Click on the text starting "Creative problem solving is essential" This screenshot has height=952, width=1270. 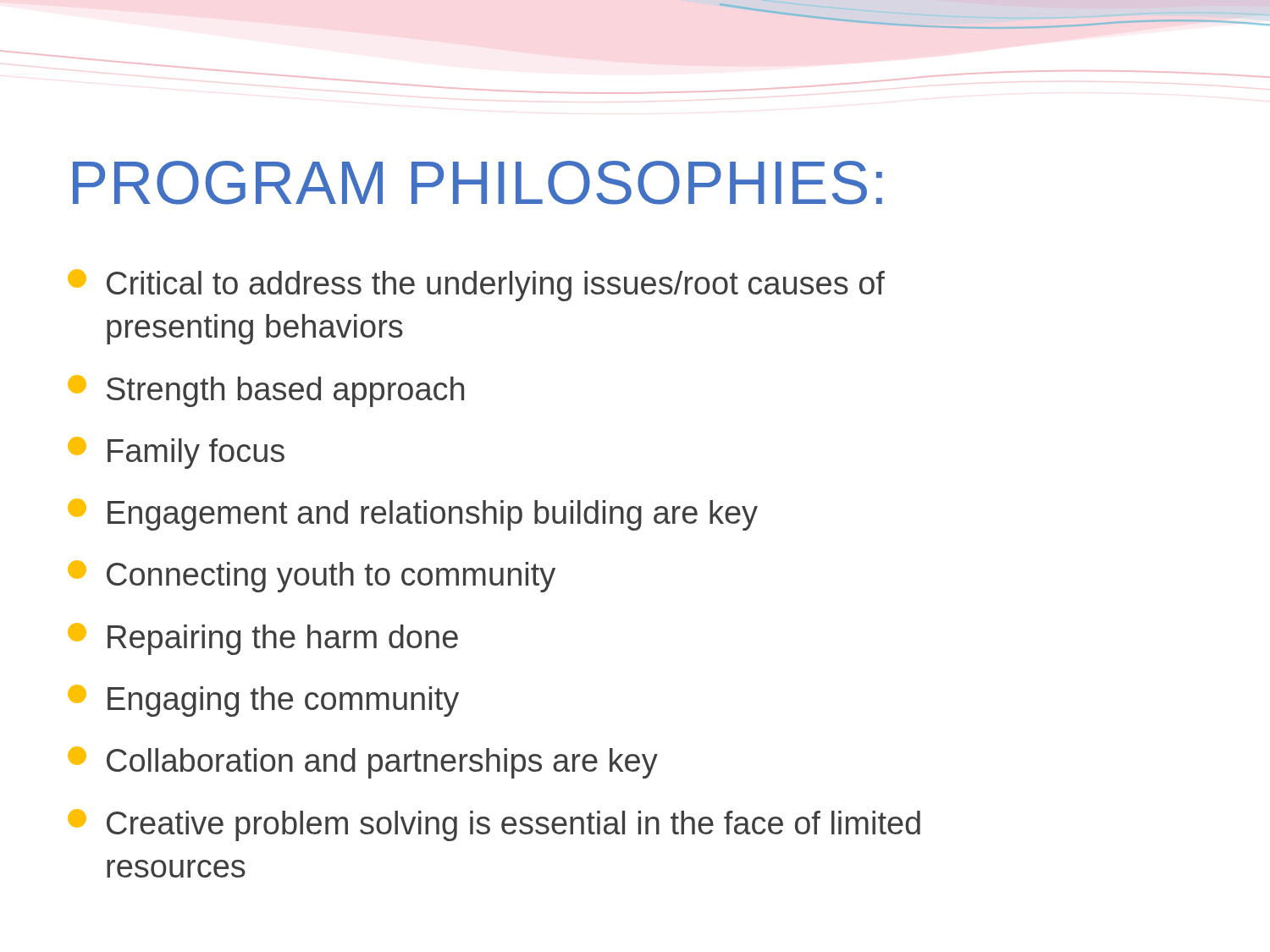point(495,845)
